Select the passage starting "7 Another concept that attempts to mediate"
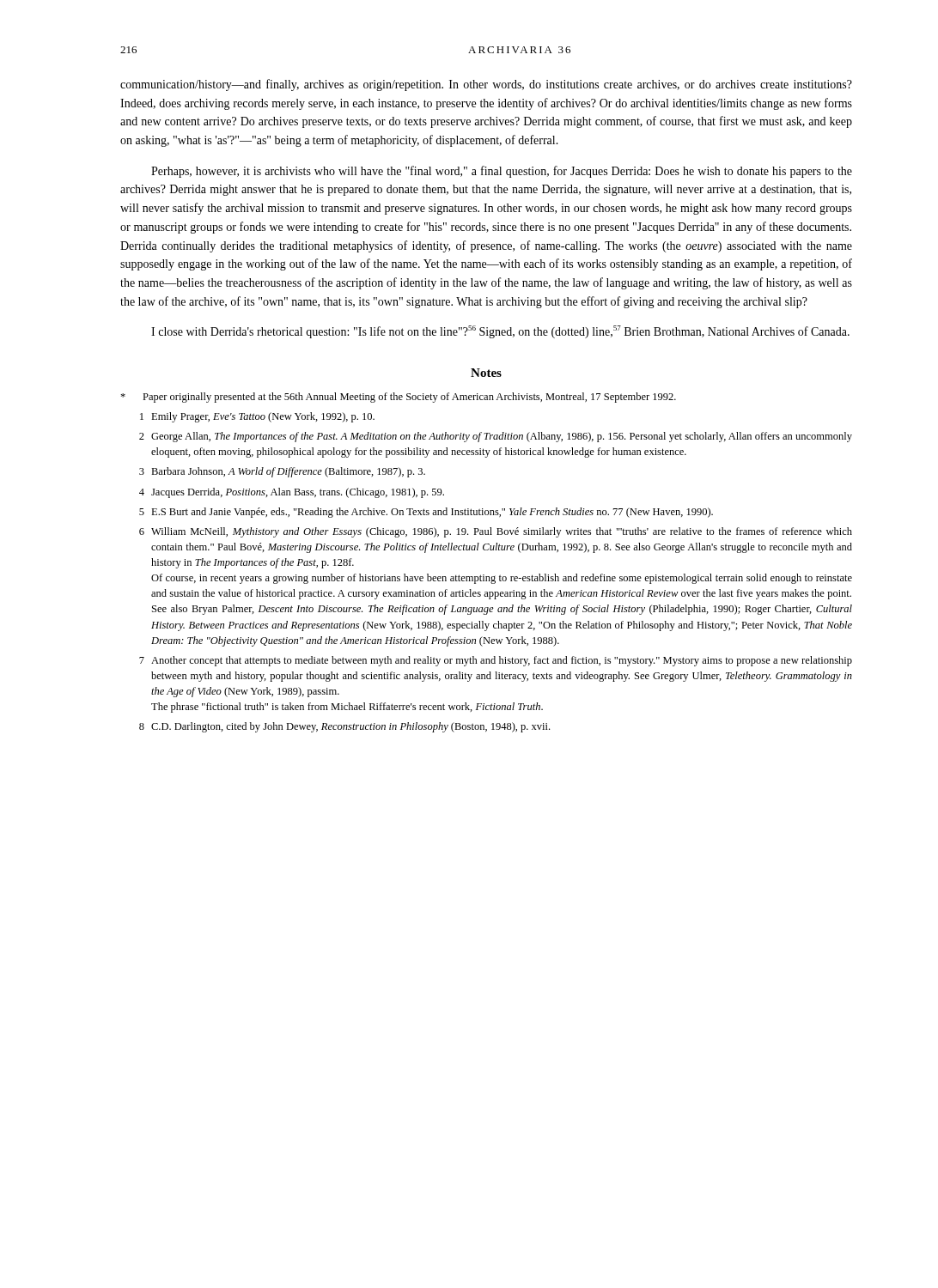The width and height of the screenshot is (938, 1288). click(x=486, y=684)
